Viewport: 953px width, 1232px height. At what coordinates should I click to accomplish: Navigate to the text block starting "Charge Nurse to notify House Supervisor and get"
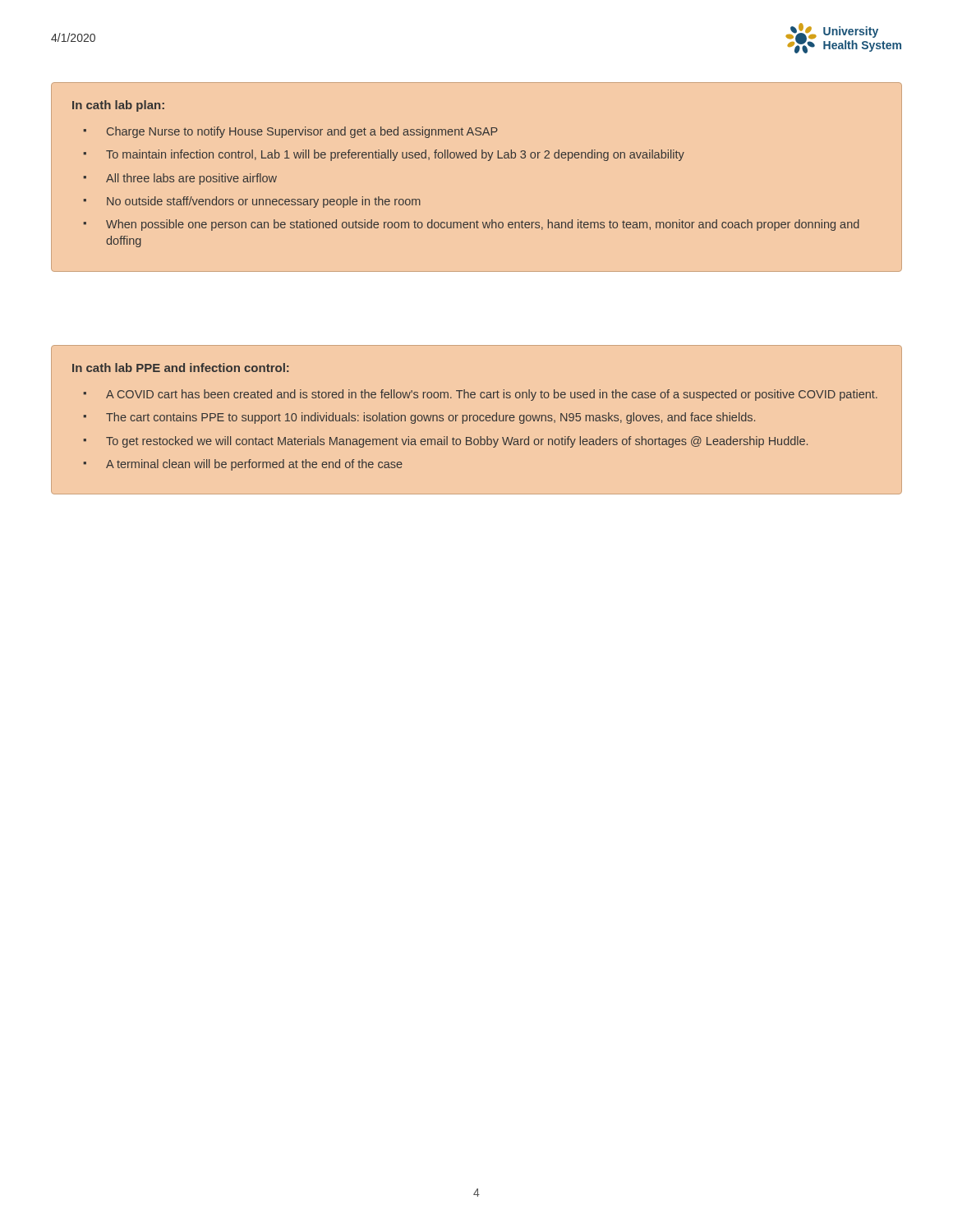click(302, 131)
